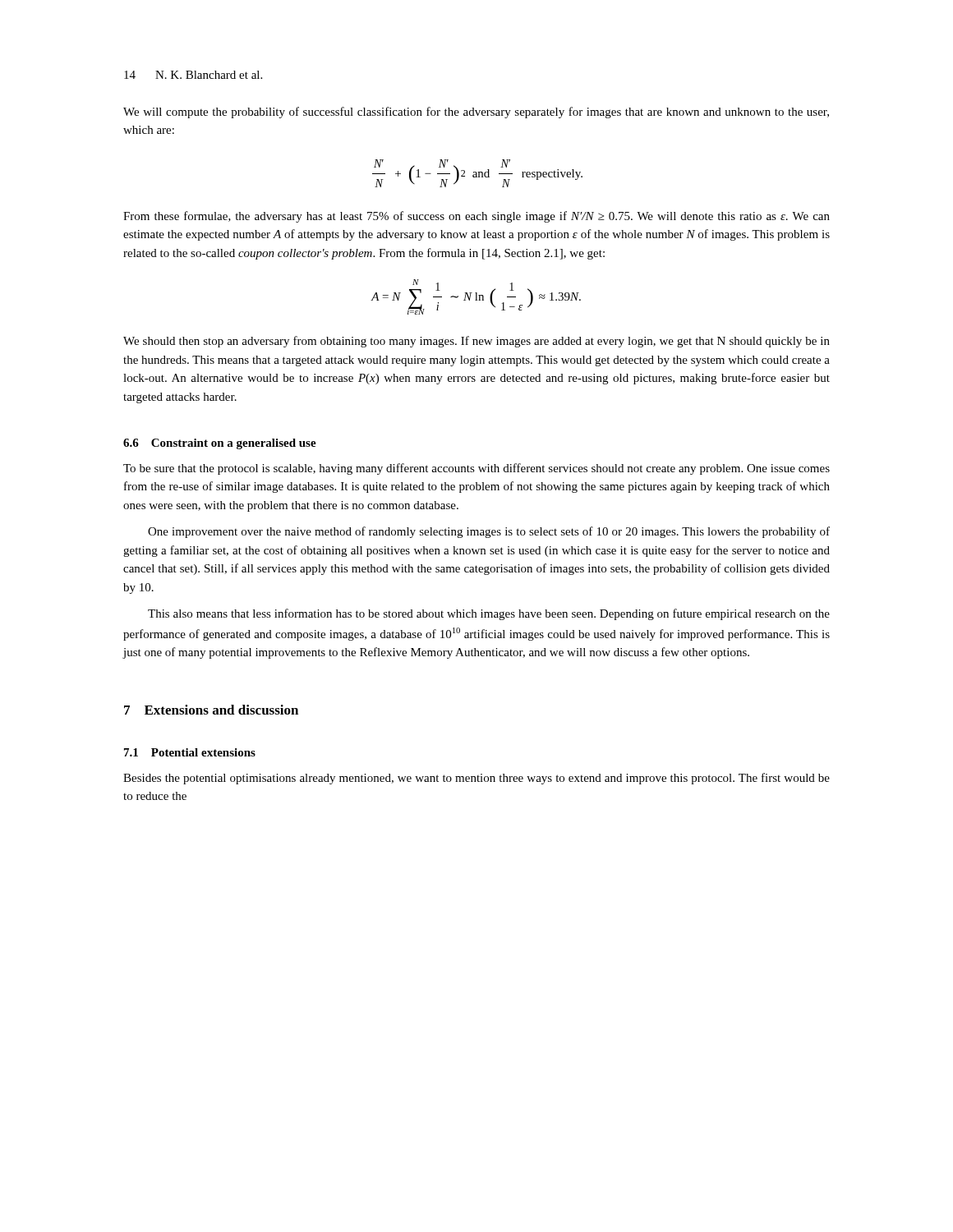This screenshot has height=1232, width=953.
Task: Find the formula that reads "A = N N ∑ i=εN 1i ∼"
Action: [476, 297]
